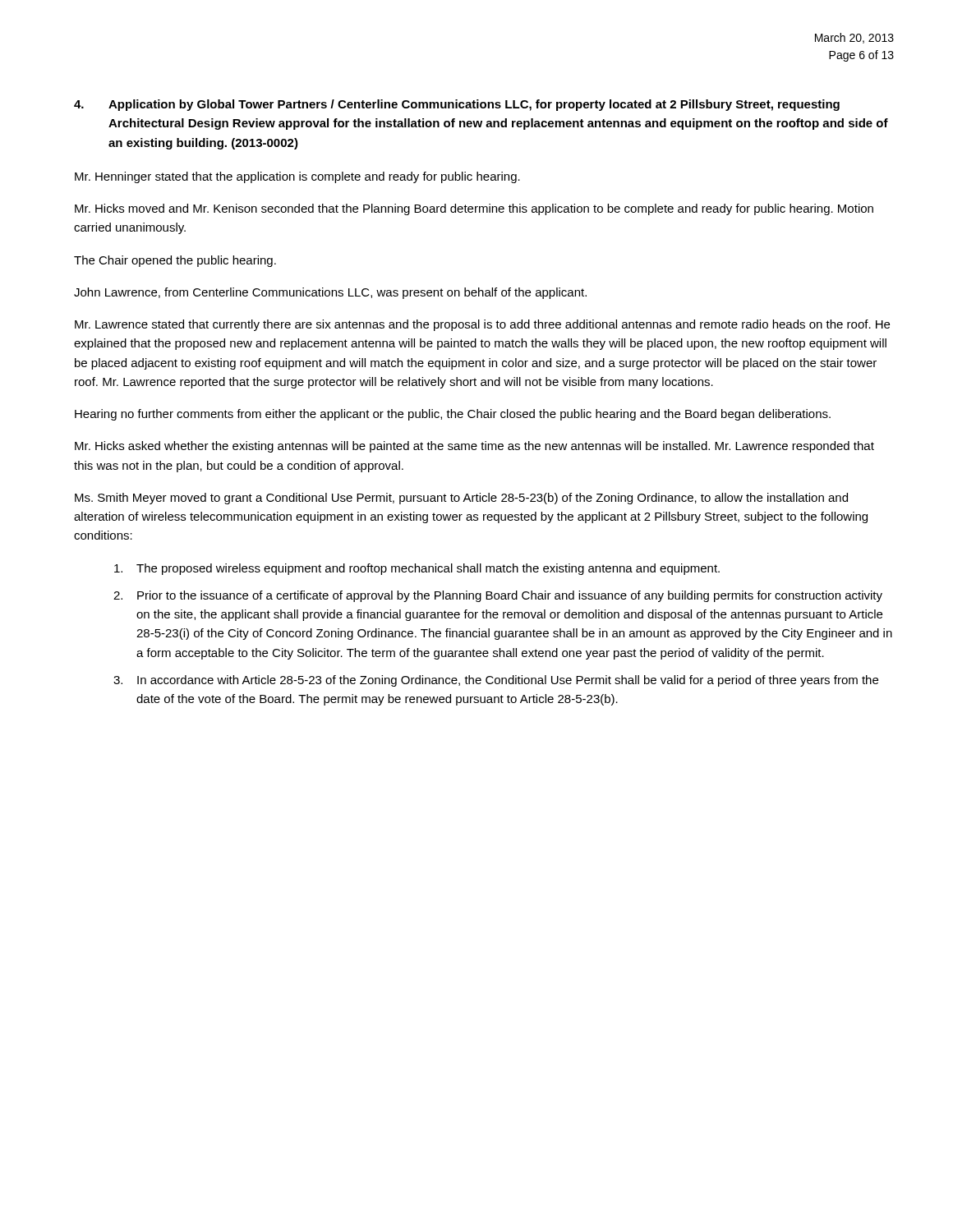Point to the block beginning "4. Application by"
The height and width of the screenshot is (1232, 953).
pyautogui.click(x=484, y=123)
